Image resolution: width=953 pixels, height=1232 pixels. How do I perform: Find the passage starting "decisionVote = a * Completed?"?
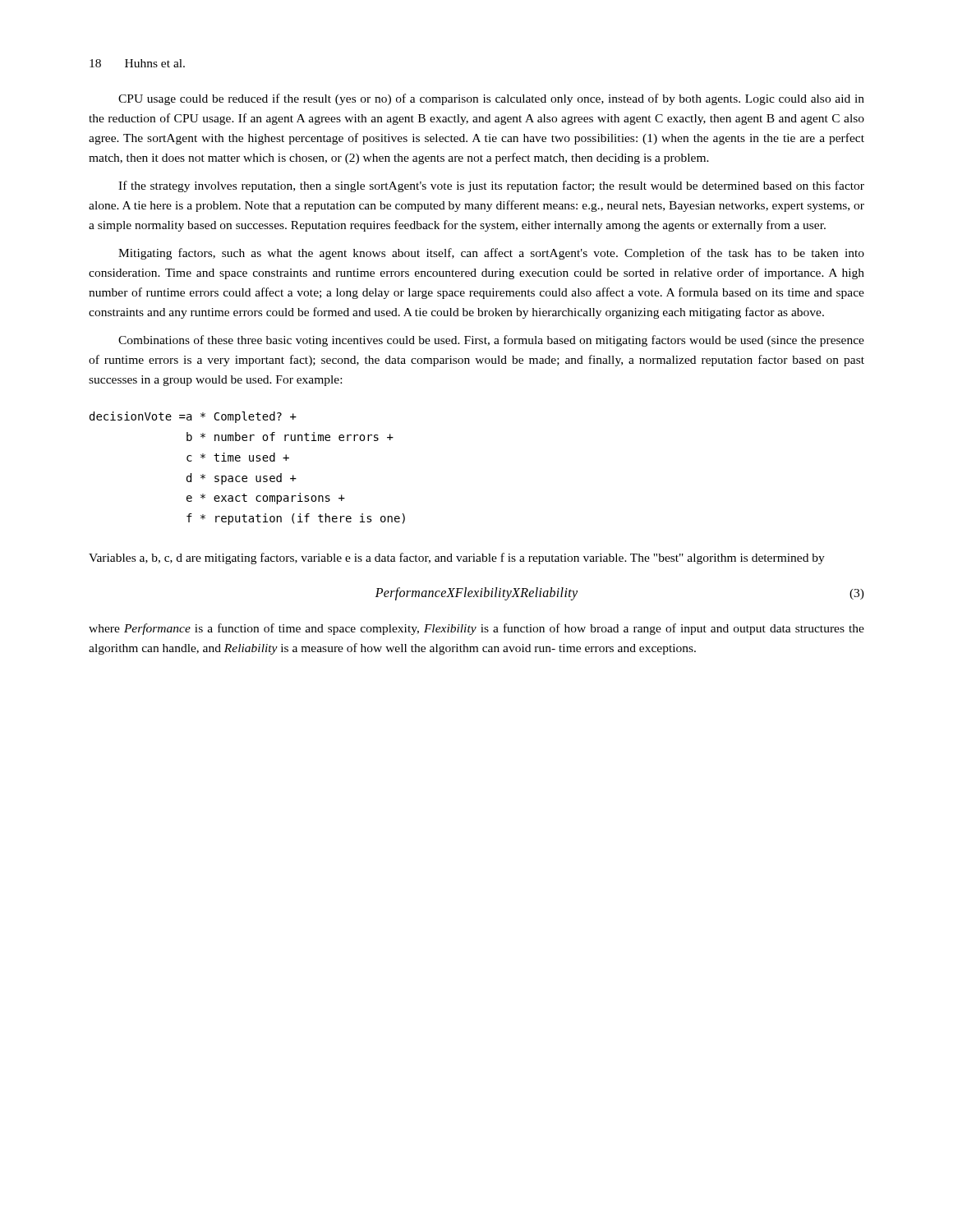pos(248,469)
